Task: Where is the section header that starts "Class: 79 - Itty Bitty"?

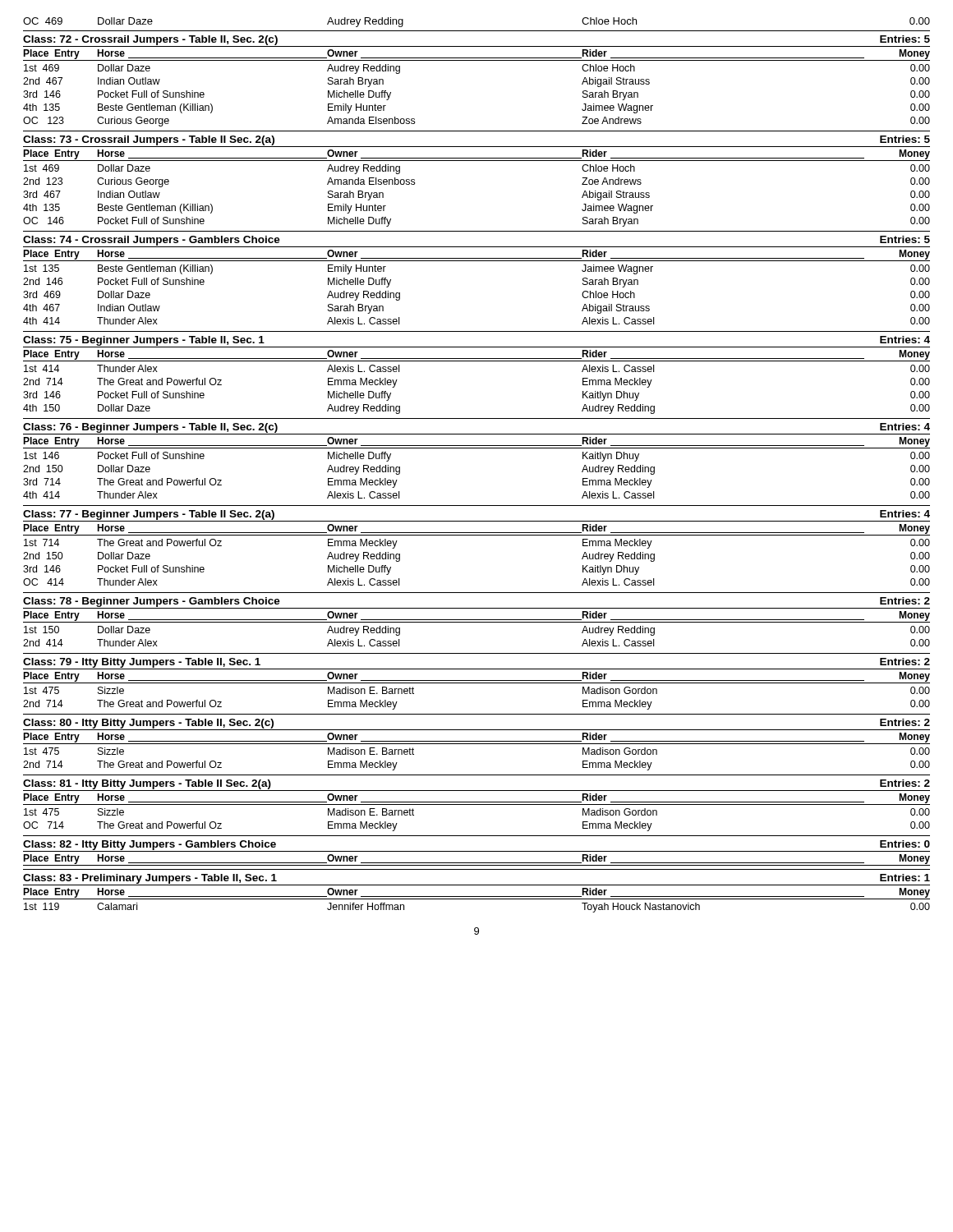Action: point(476,661)
